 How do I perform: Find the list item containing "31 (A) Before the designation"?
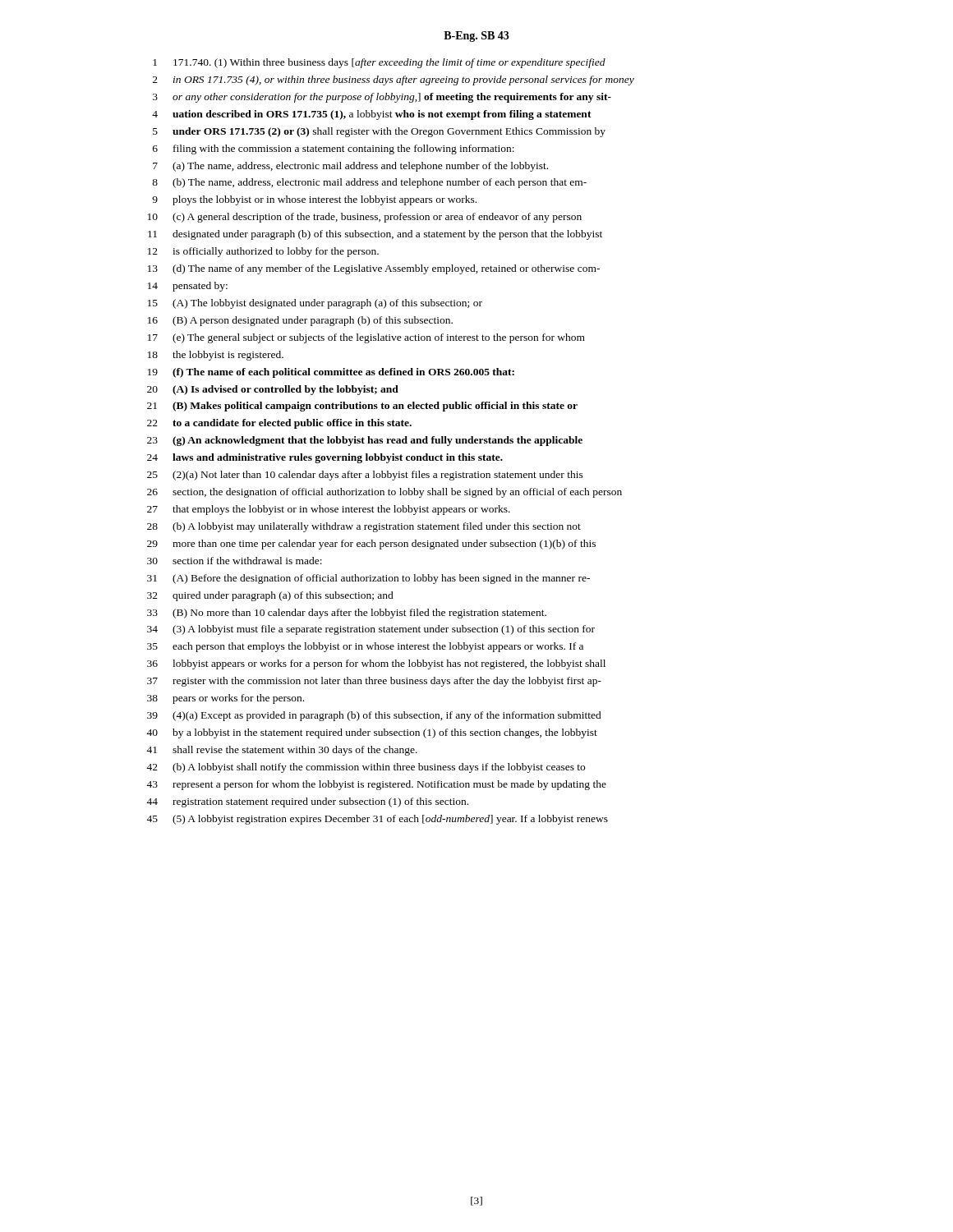click(x=476, y=587)
